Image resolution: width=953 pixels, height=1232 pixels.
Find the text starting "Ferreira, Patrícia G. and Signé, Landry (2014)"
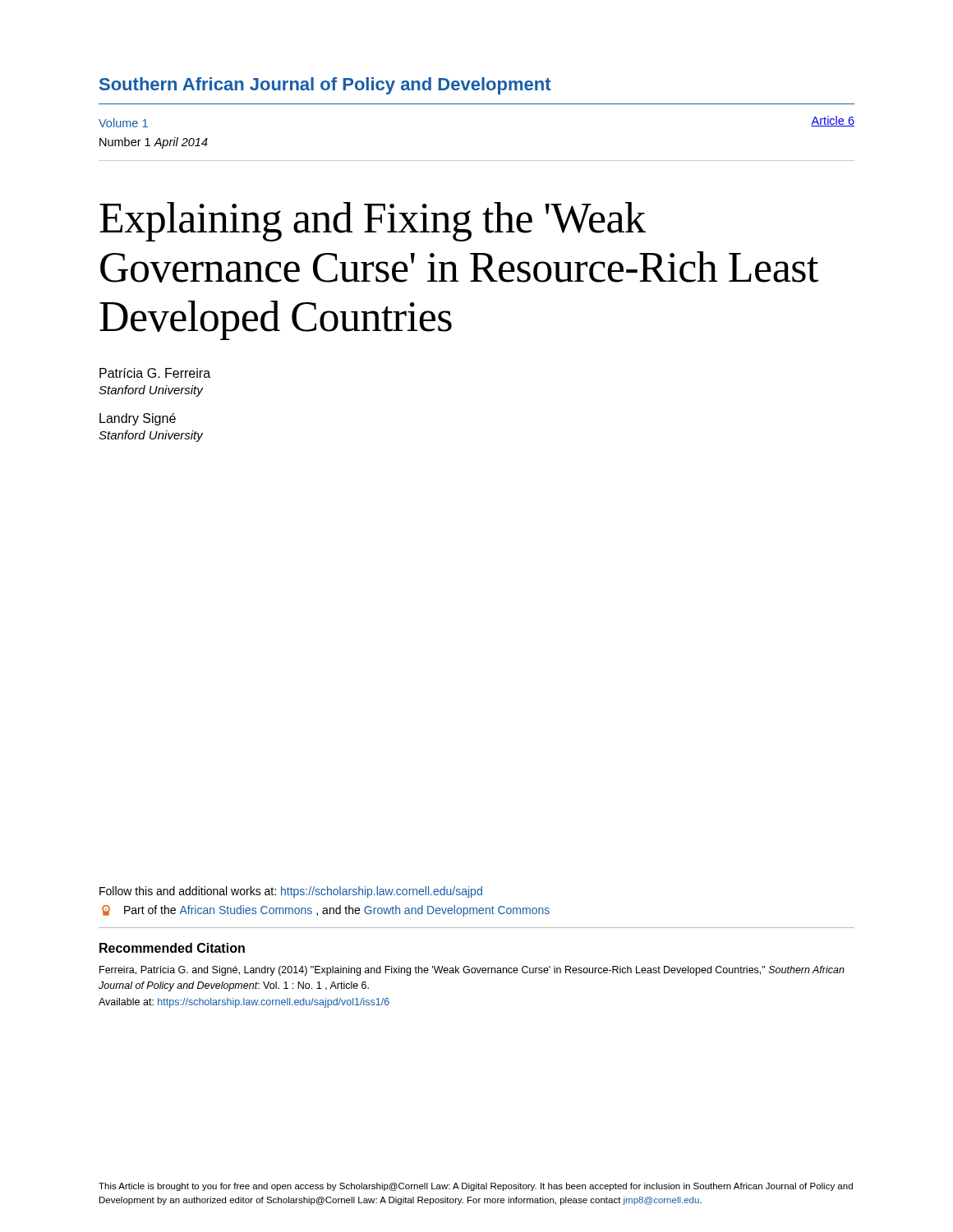(472, 971)
